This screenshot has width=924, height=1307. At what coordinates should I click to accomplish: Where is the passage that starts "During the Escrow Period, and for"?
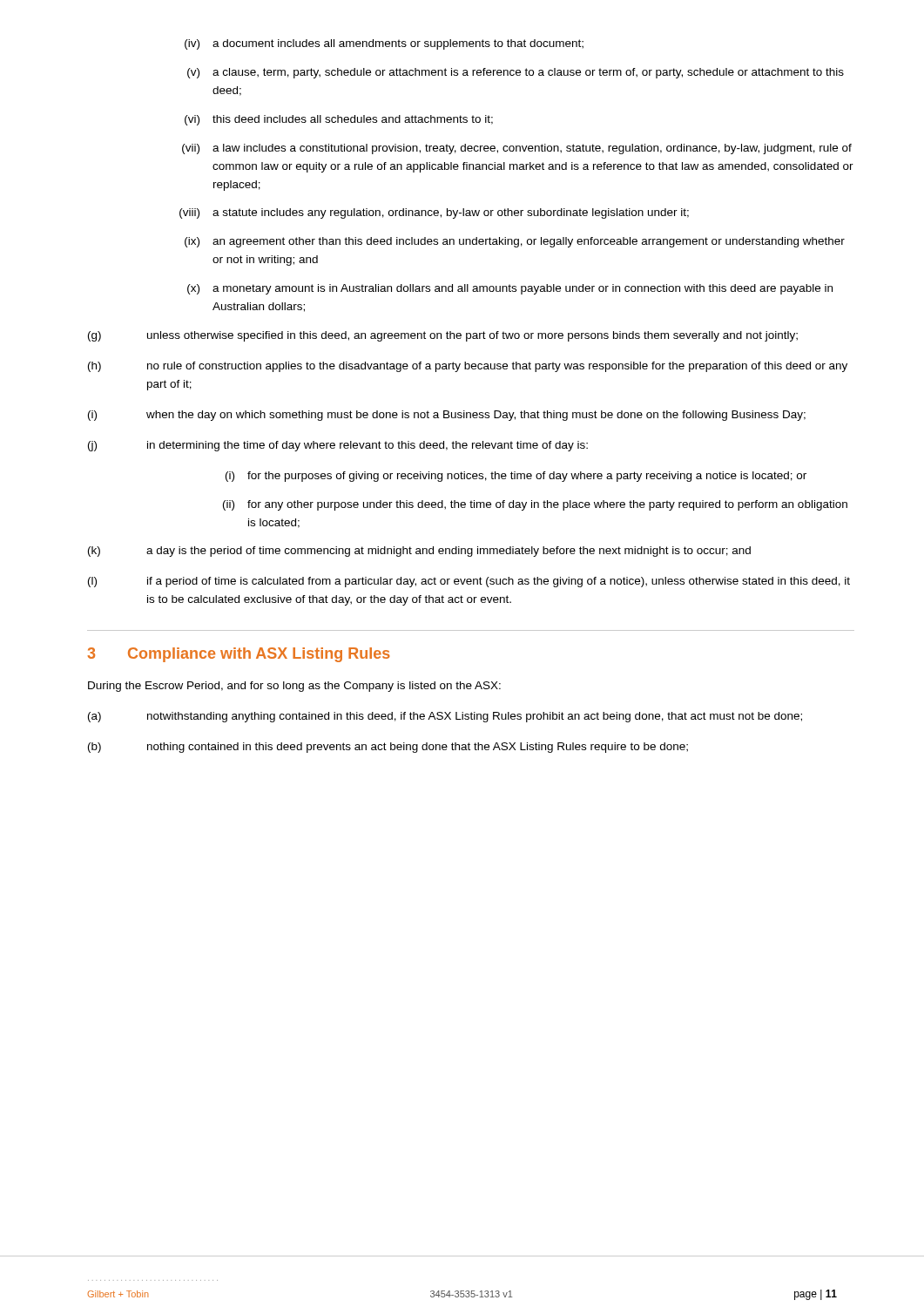pyautogui.click(x=294, y=686)
